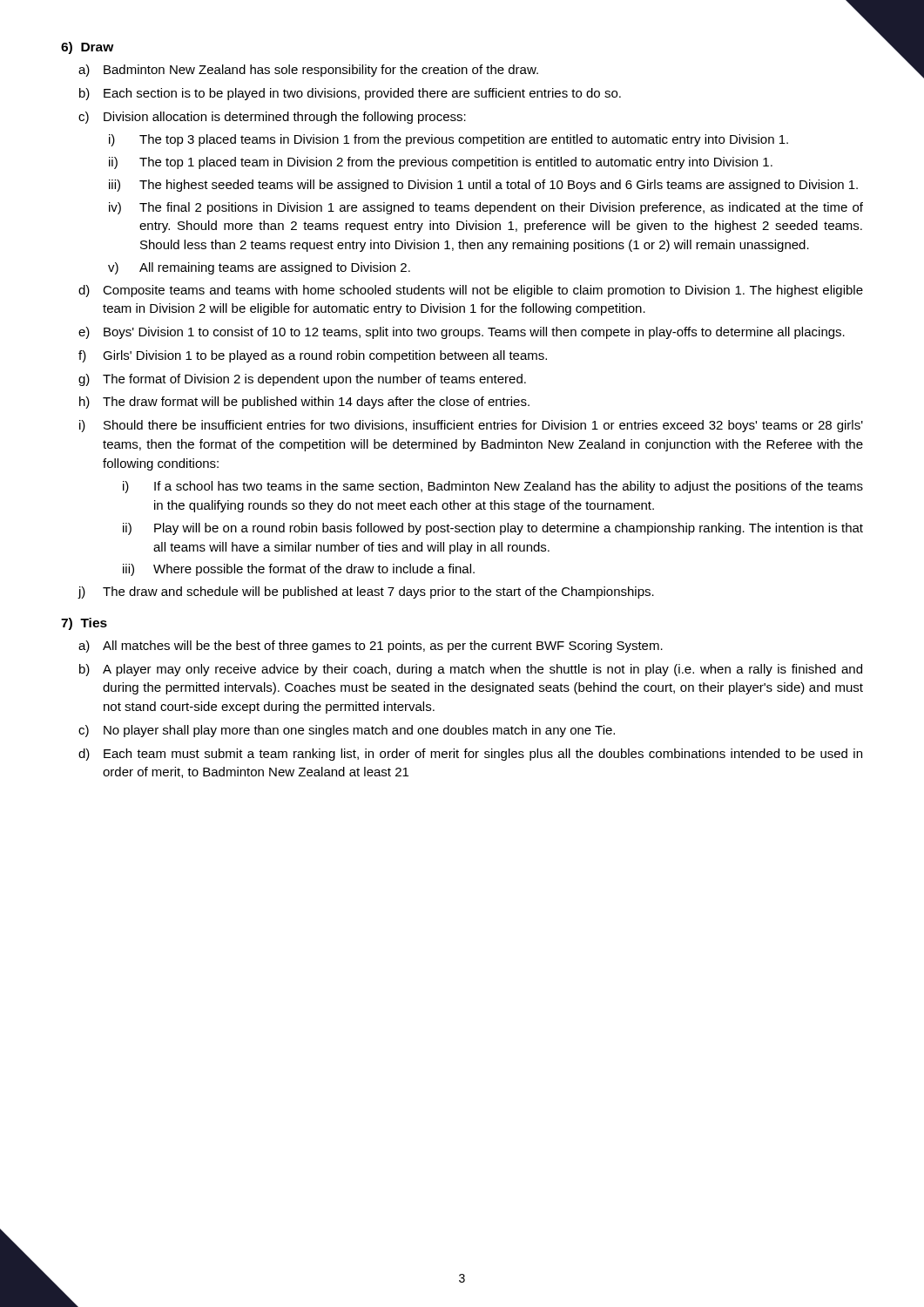Select the region starting "b) Each section is"
The image size is (924, 1307).
350,93
